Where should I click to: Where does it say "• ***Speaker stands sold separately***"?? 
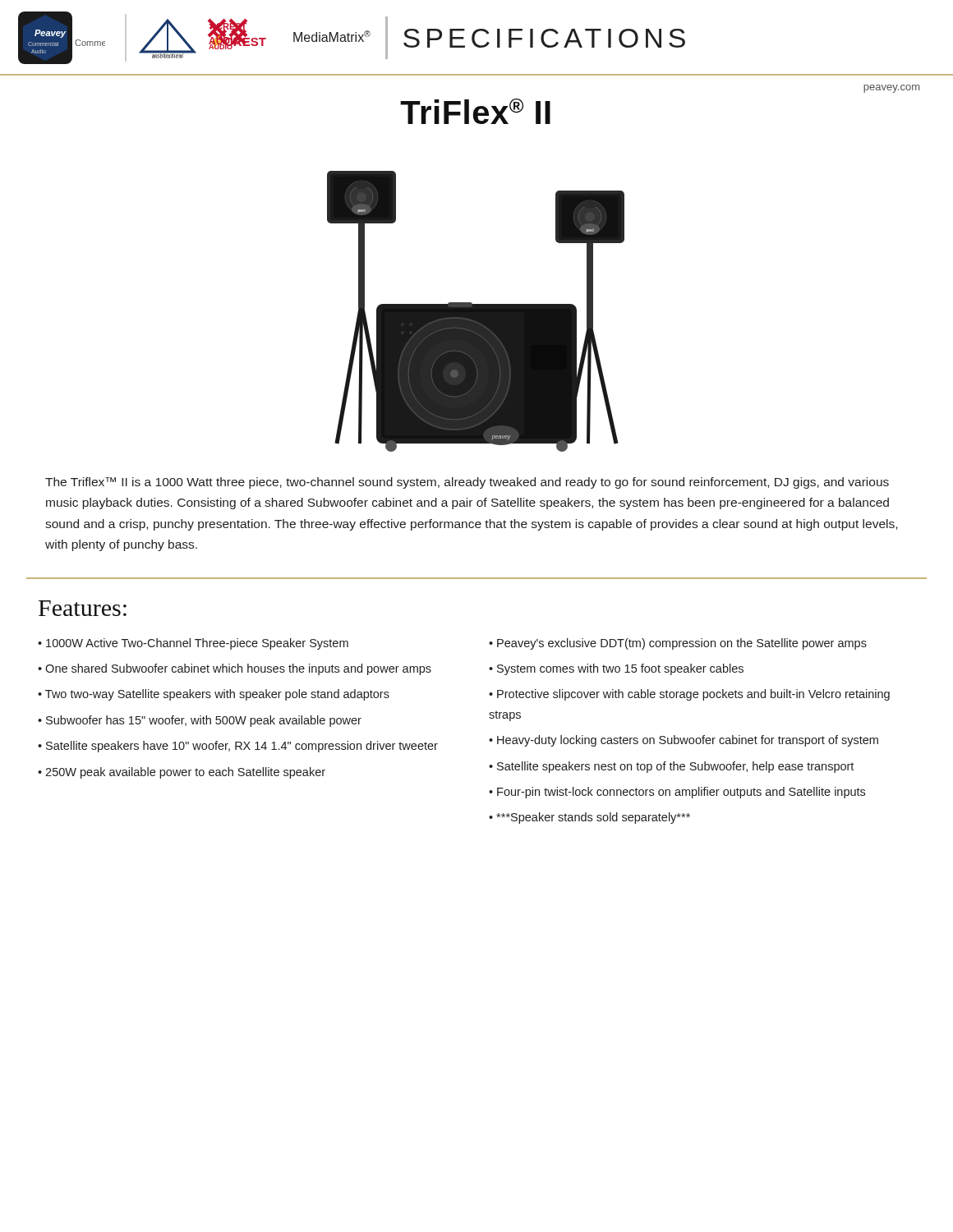[590, 817]
